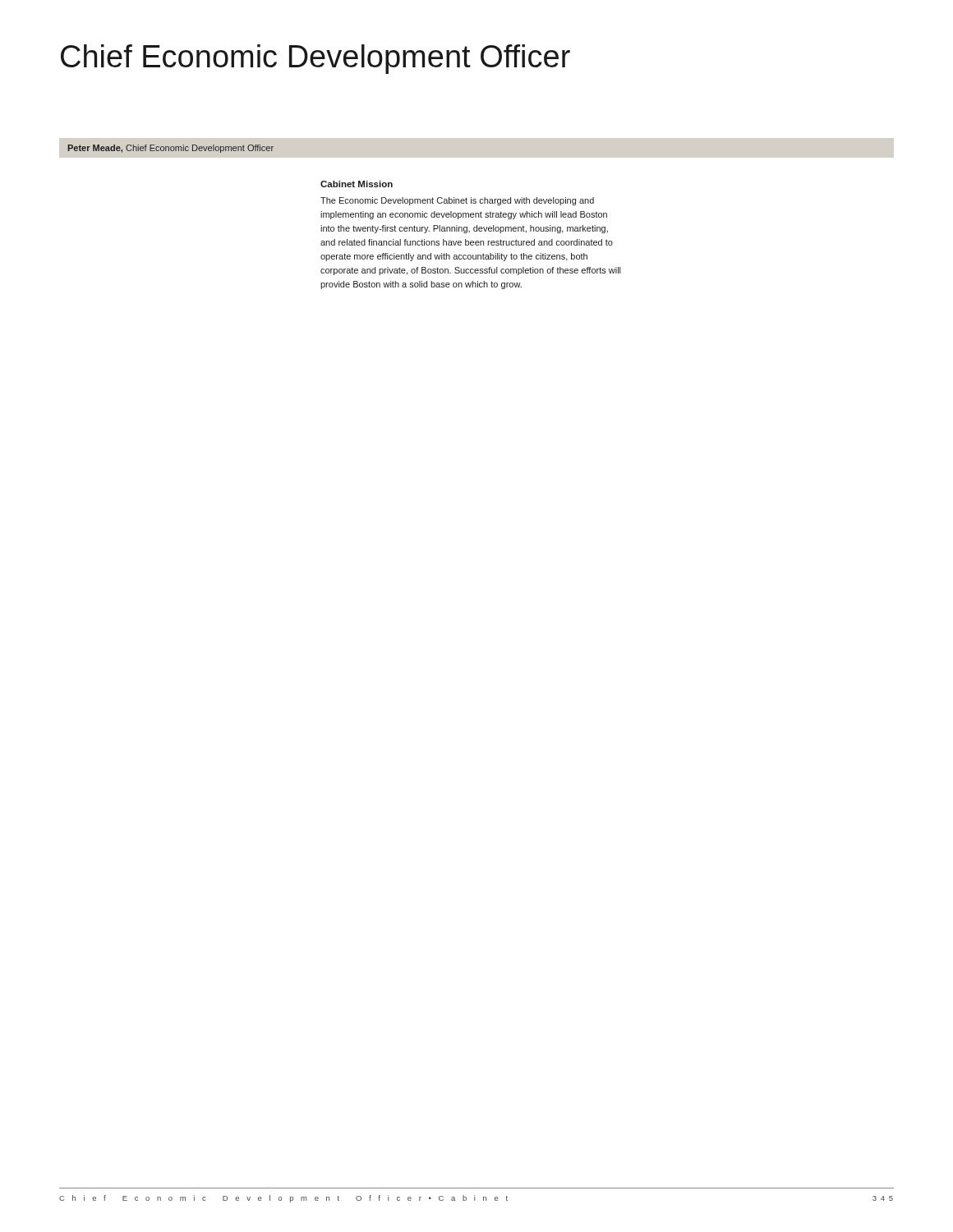This screenshot has height=1232, width=953.
Task: Click on the text block that says "The Economic Development Cabinet"
Action: (471, 242)
